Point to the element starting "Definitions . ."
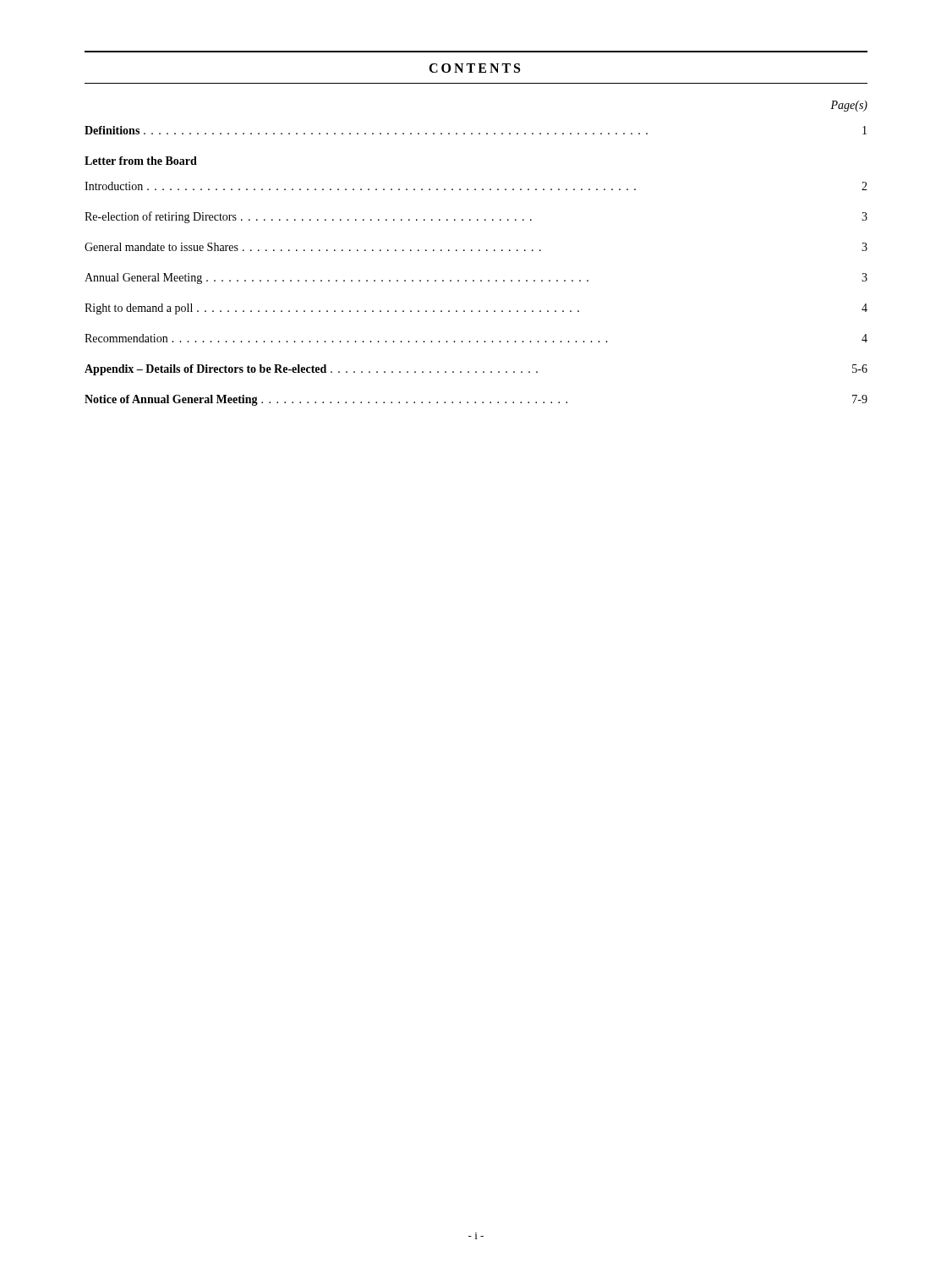The image size is (952, 1268). click(x=476, y=131)
